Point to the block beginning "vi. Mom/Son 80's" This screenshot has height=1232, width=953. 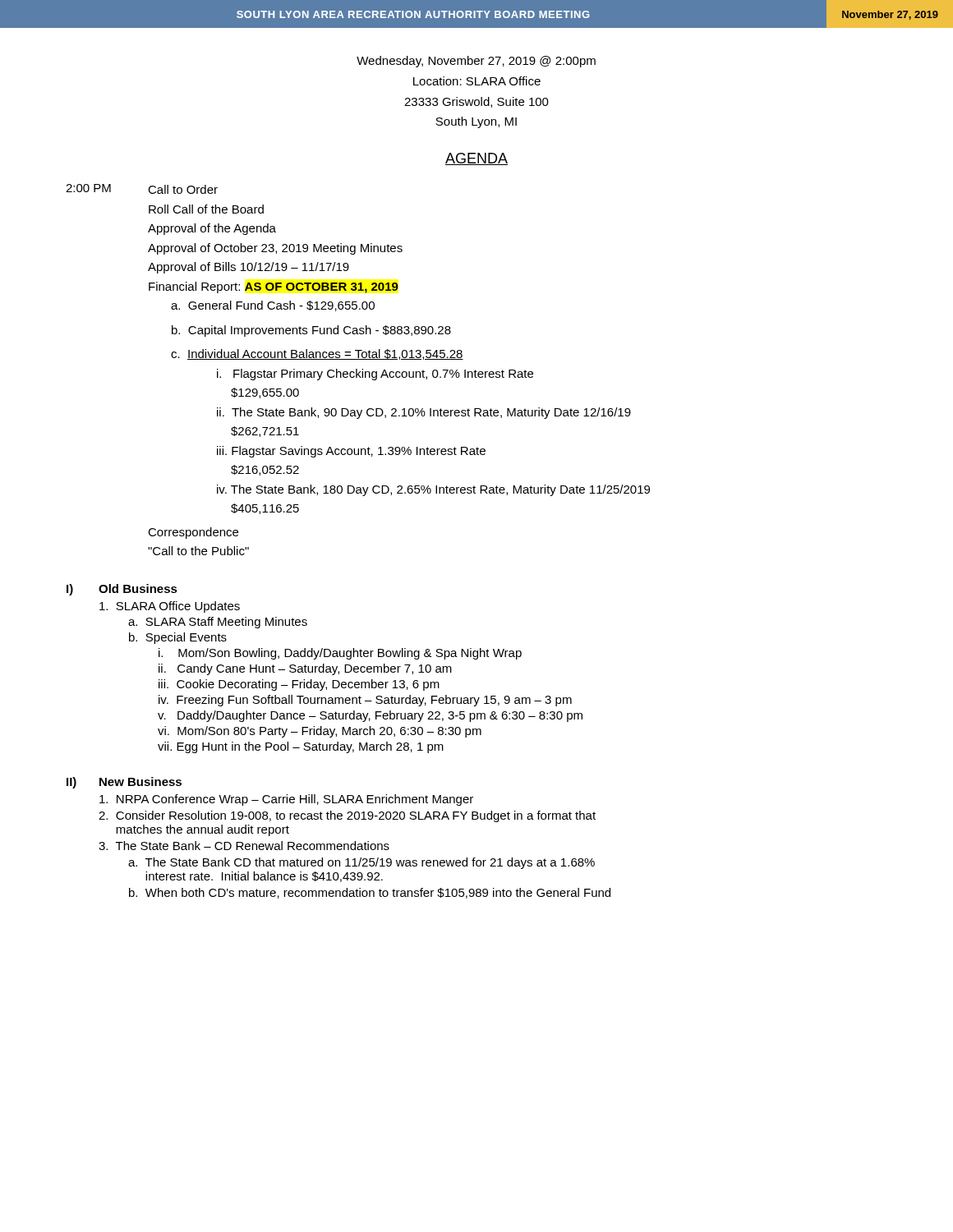[320, 730]
